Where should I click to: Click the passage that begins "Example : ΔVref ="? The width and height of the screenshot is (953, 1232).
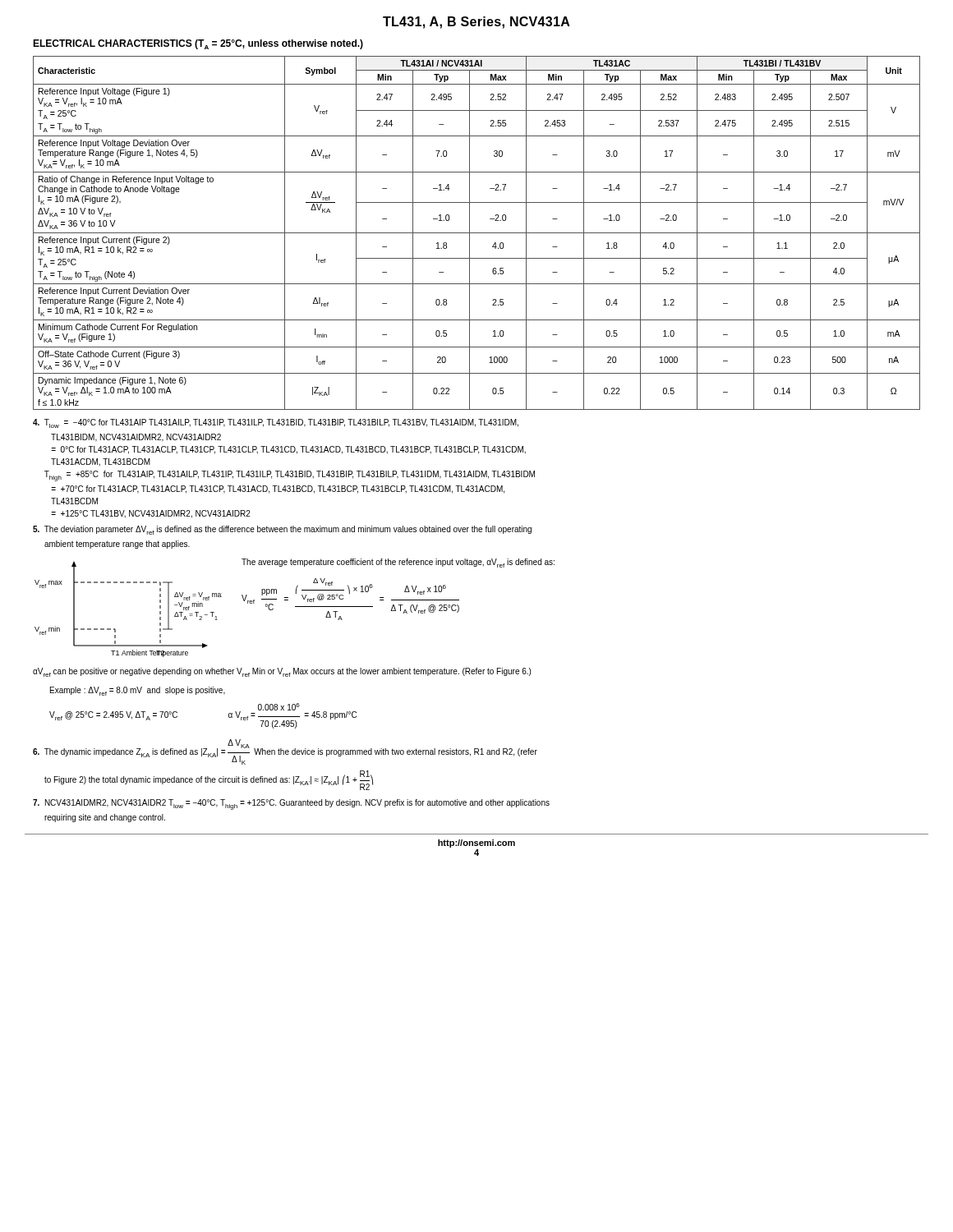point(138,691)
